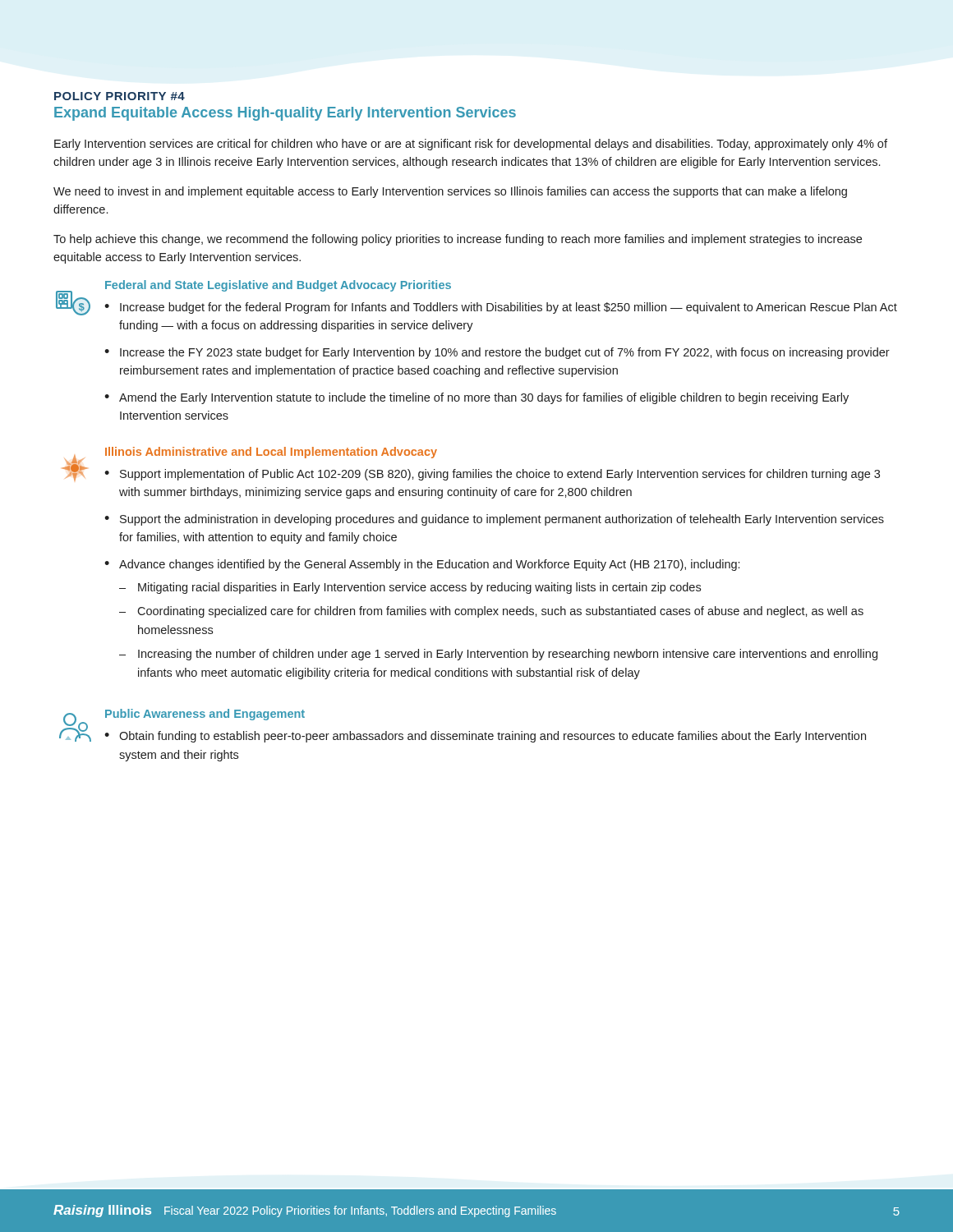Click on the block starting "Early Intervention services are critical for children"
Image resolution: width=953 pixels, height=1232 pixels.
[470, 153]
